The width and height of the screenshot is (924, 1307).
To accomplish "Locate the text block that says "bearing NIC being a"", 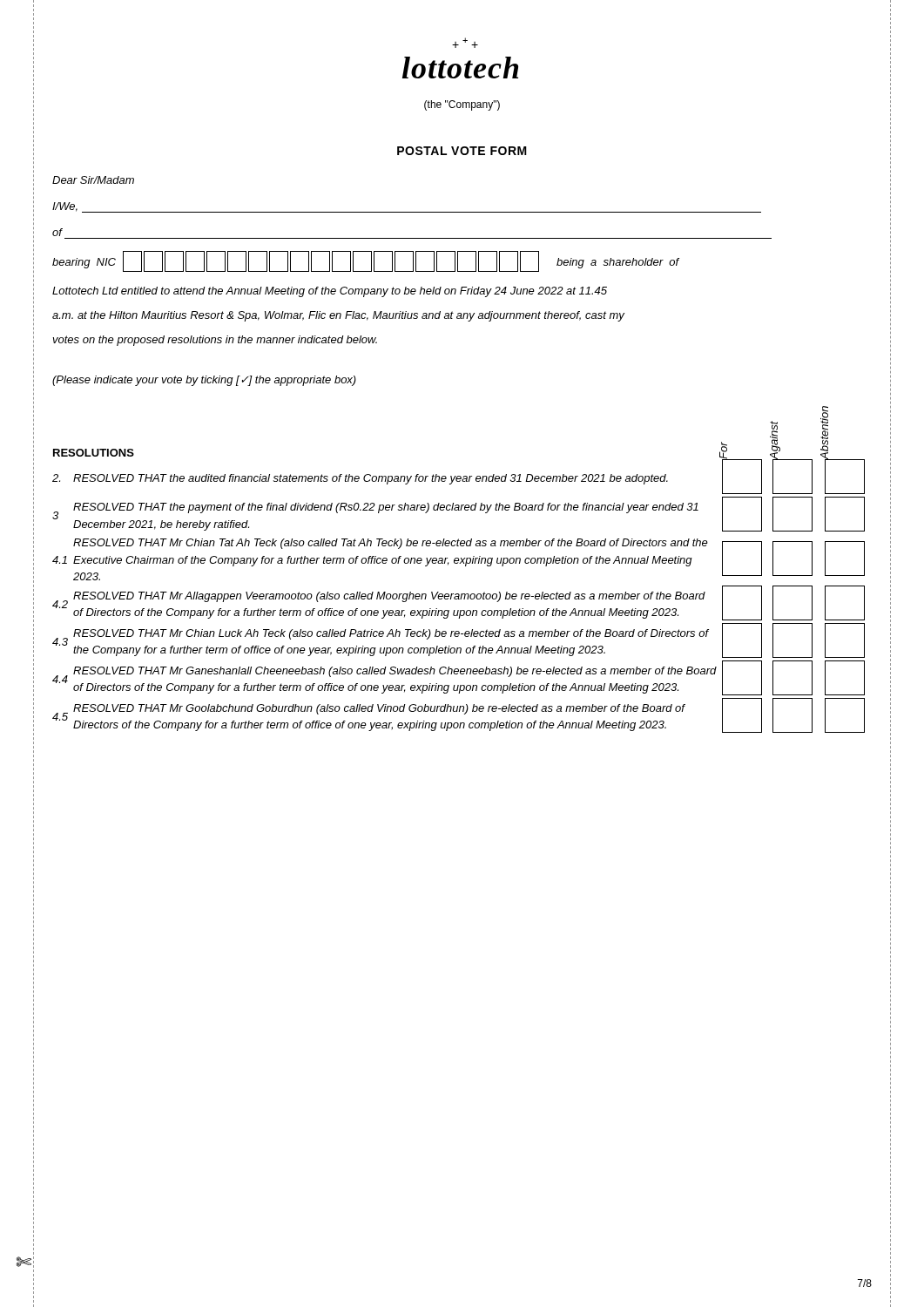I will point(365,261).
